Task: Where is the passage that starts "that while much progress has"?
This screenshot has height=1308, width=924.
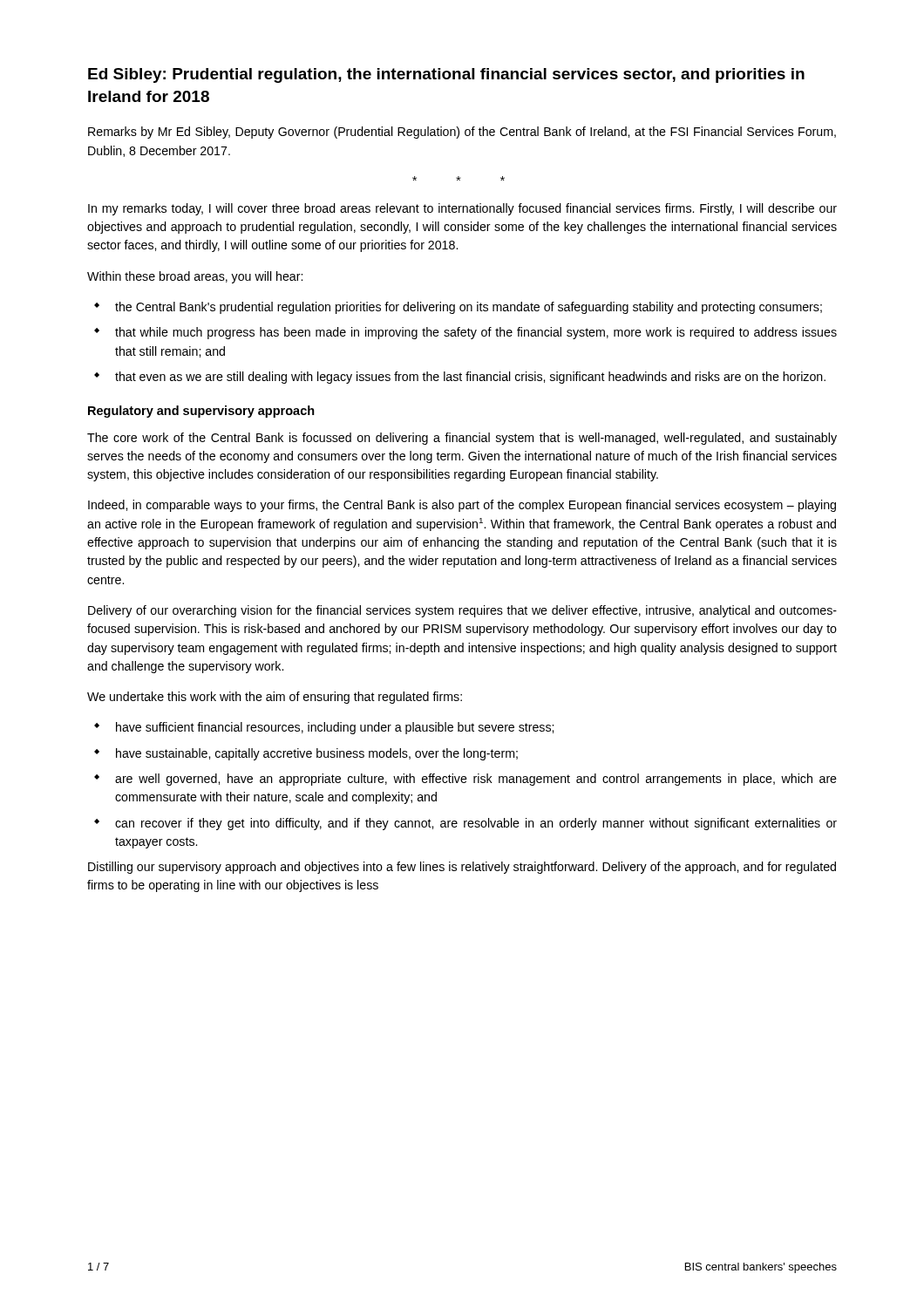Action: [x=462, y=342]
